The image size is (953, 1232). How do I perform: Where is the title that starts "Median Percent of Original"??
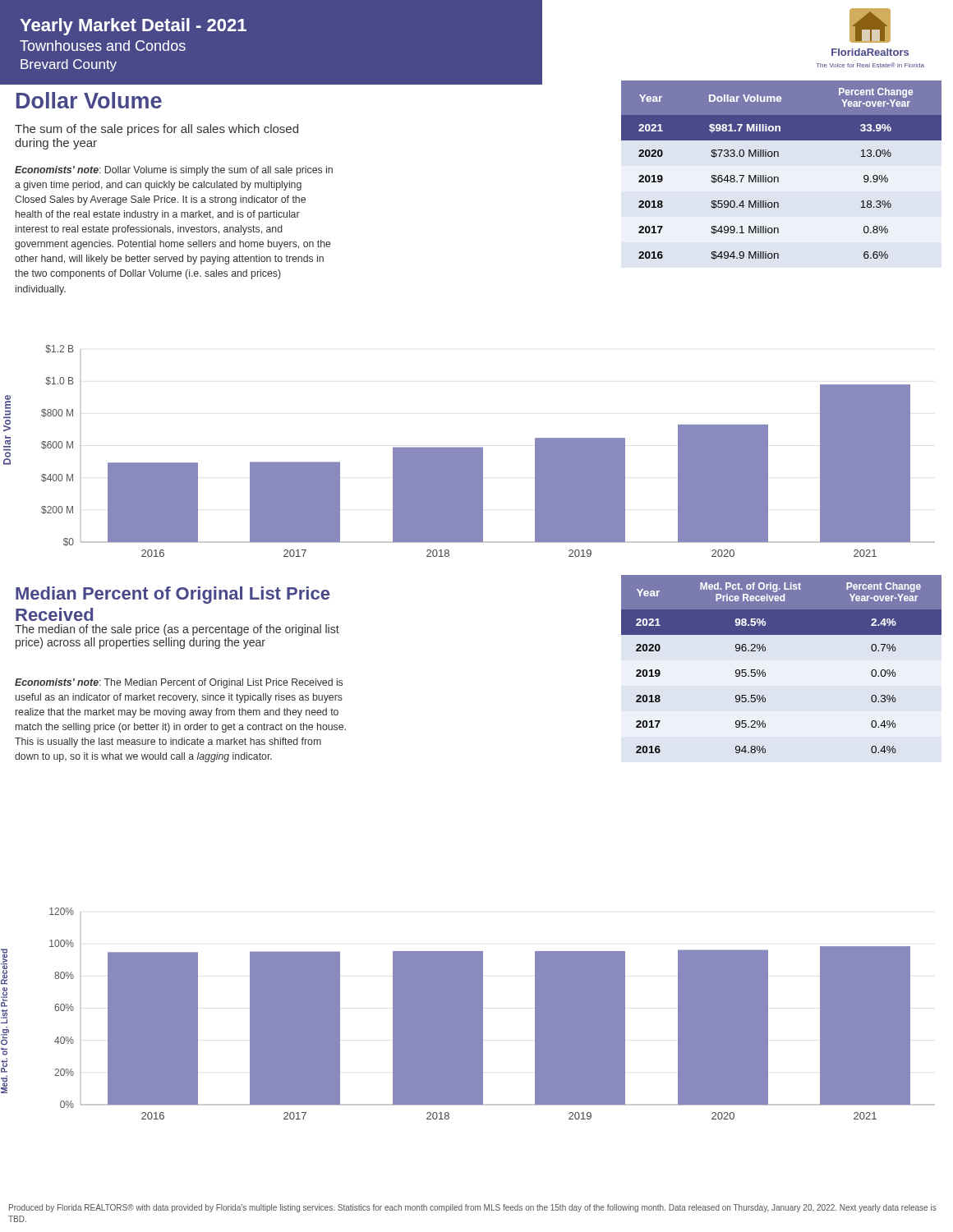[x=172, y=604]
